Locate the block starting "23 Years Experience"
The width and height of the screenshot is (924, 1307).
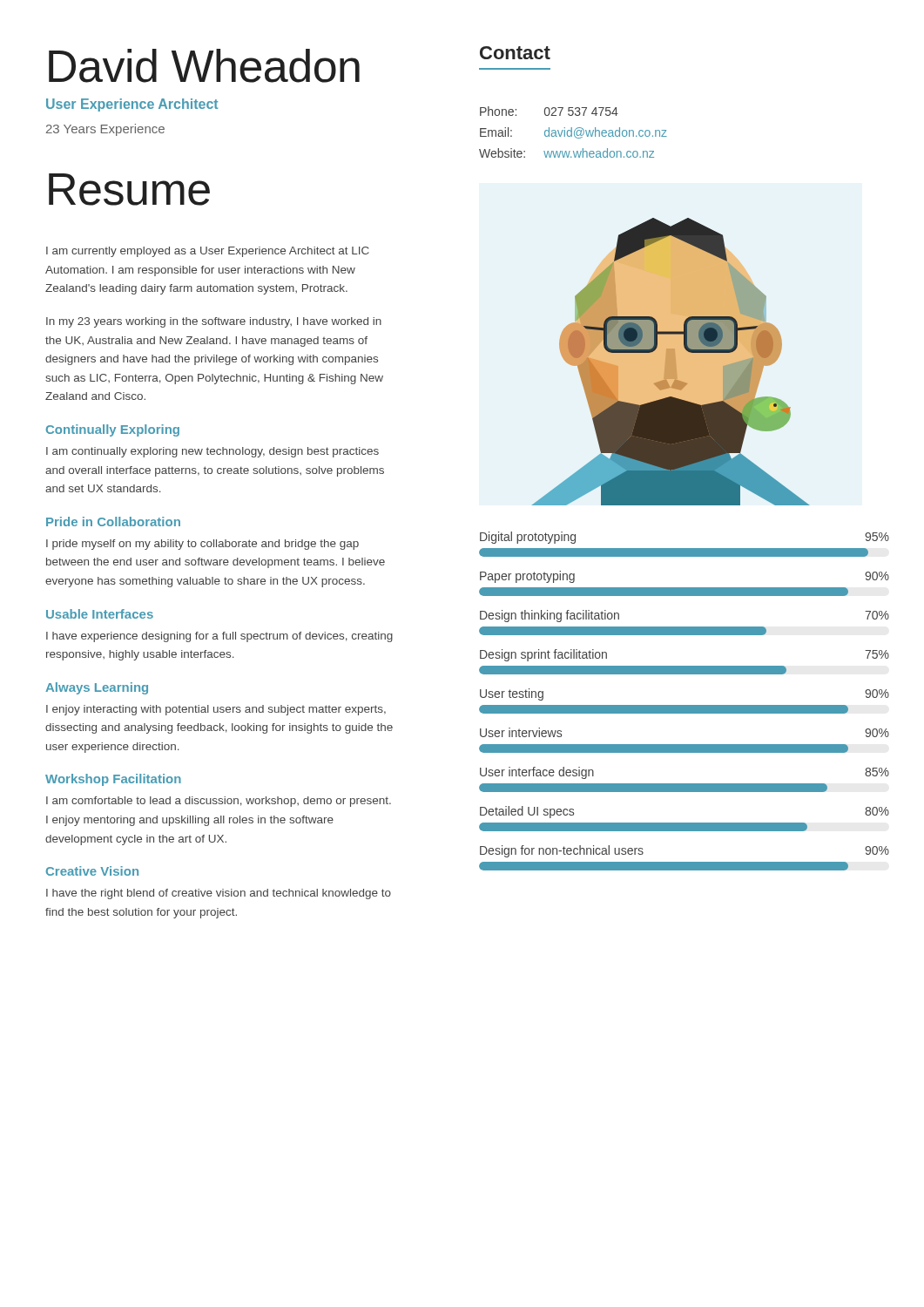coord(105,129)
